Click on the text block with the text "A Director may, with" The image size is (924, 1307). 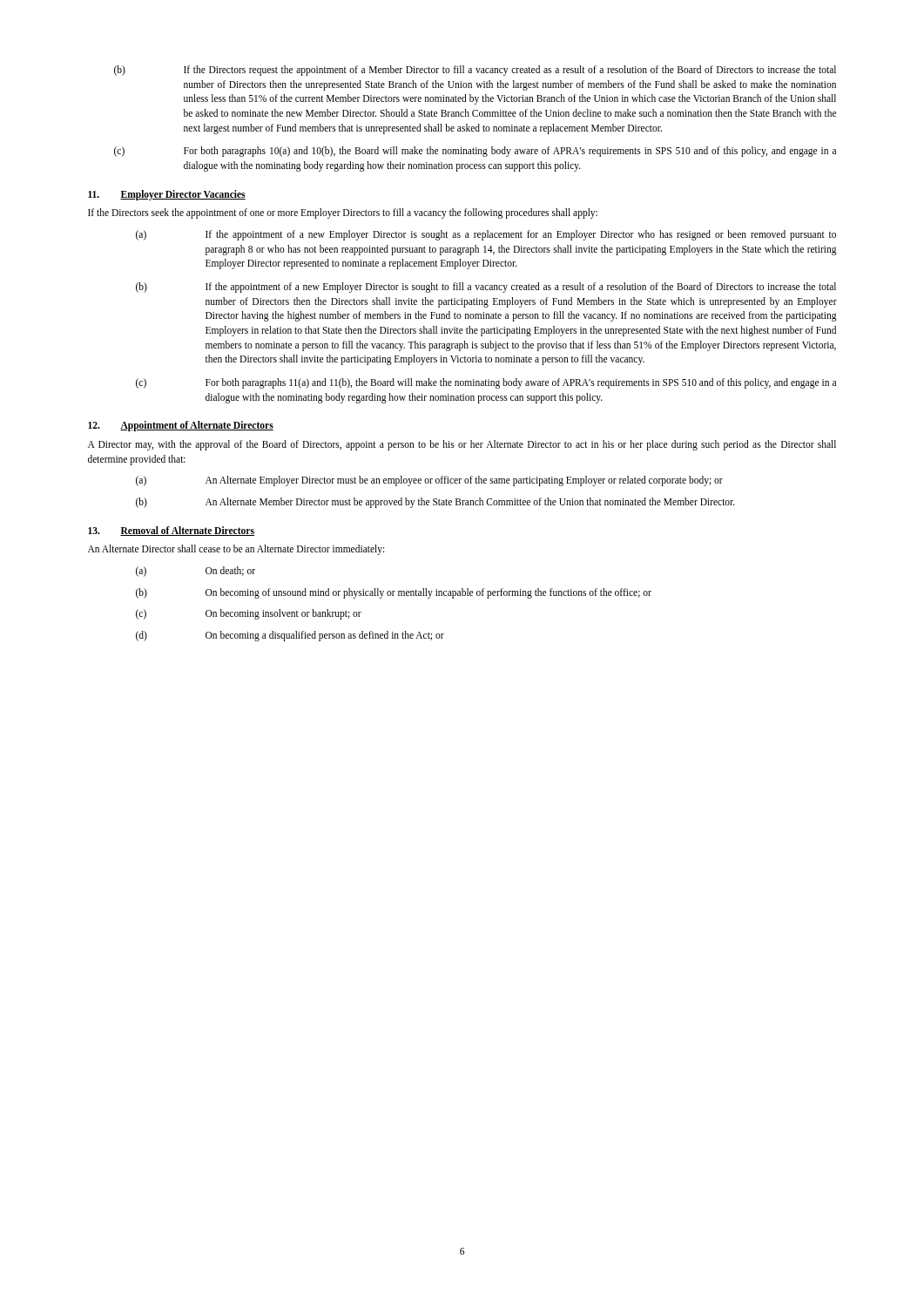(x=462, y=452)
